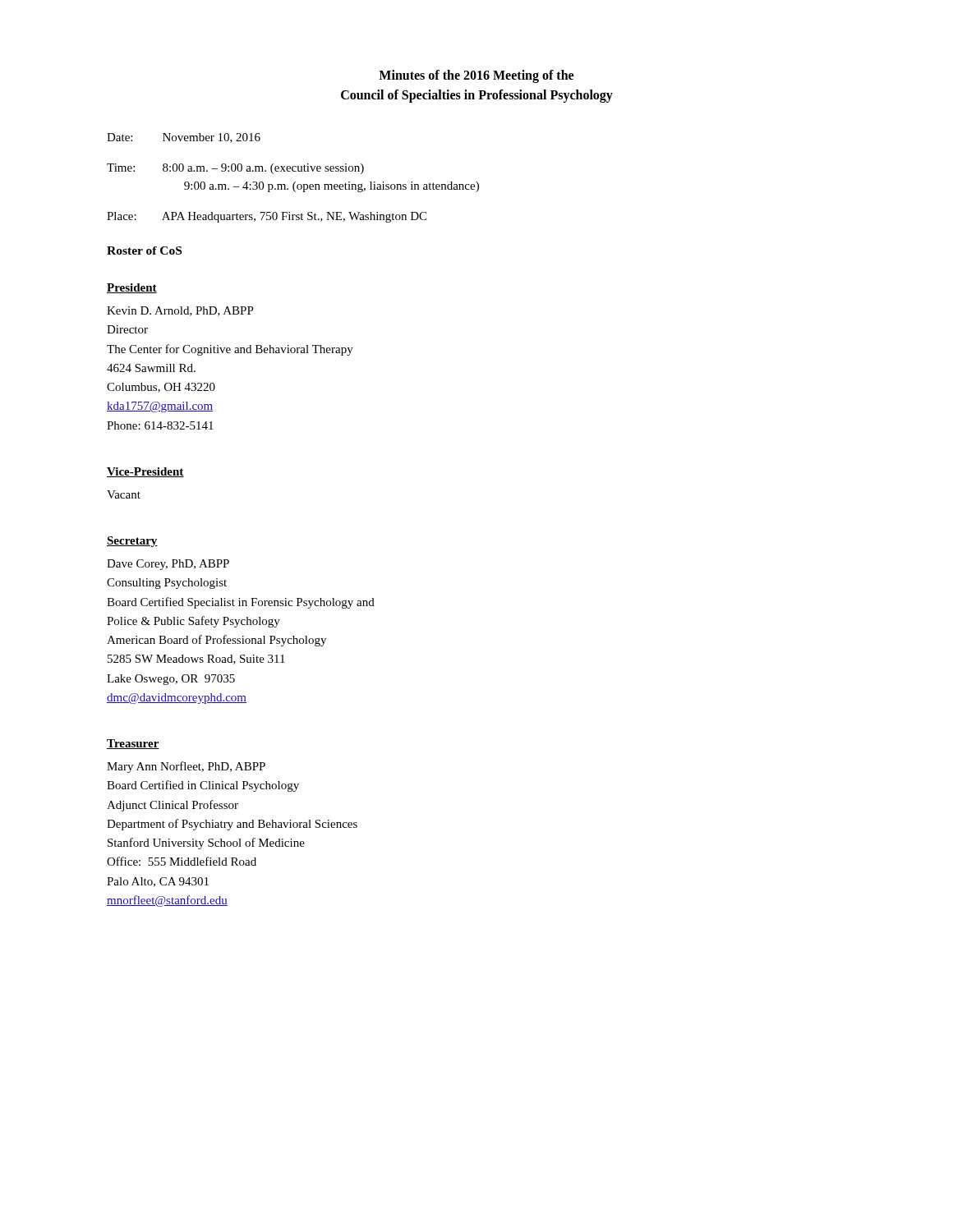Select the text block that reads "Time: 8:00 a.m. – 9:00 a.m. (executive"

pyautogui.click(x=293, y=177)
